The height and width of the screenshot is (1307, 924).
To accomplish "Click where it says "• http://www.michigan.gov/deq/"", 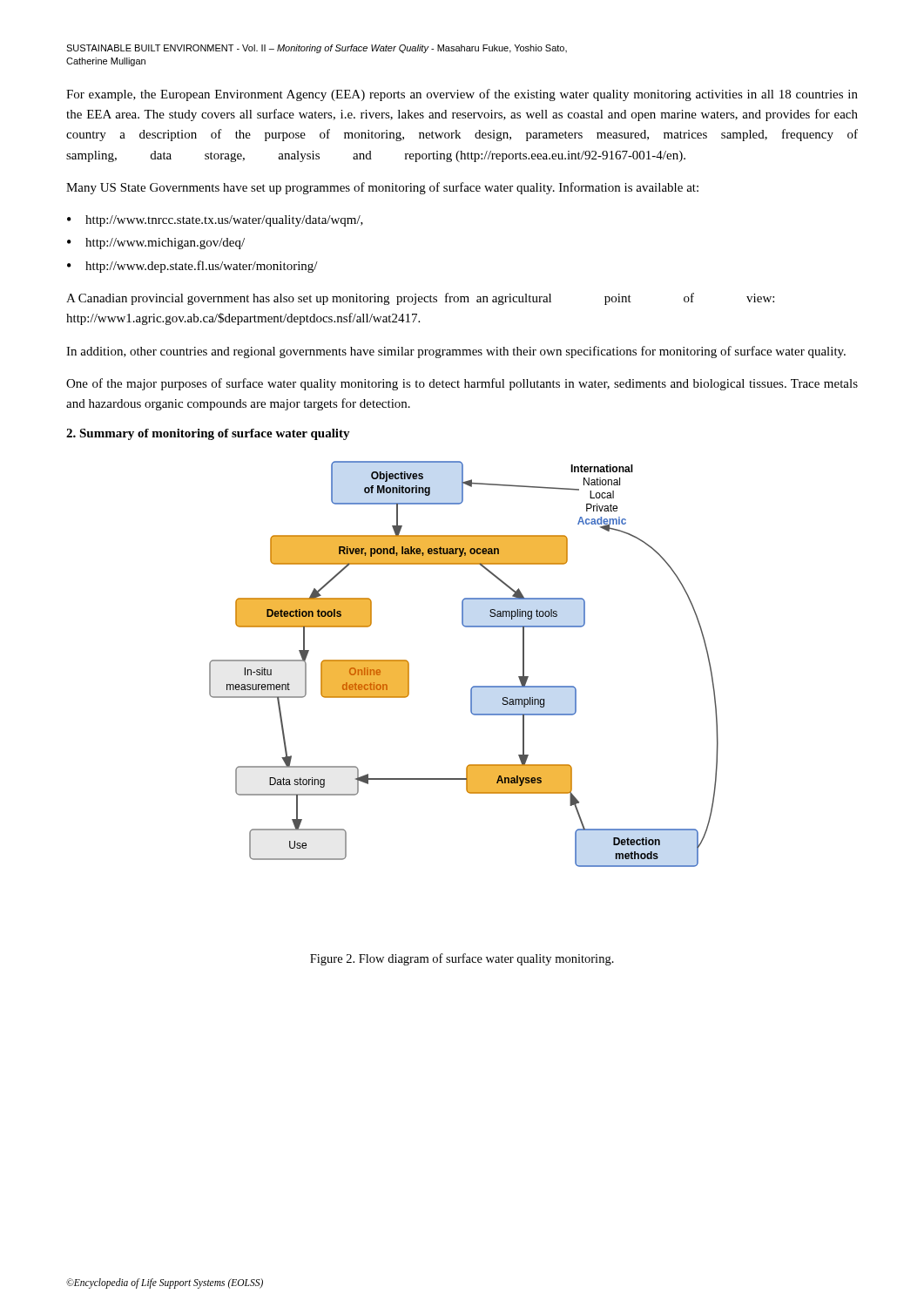I will pyautogui.click(x=156, y=243).
